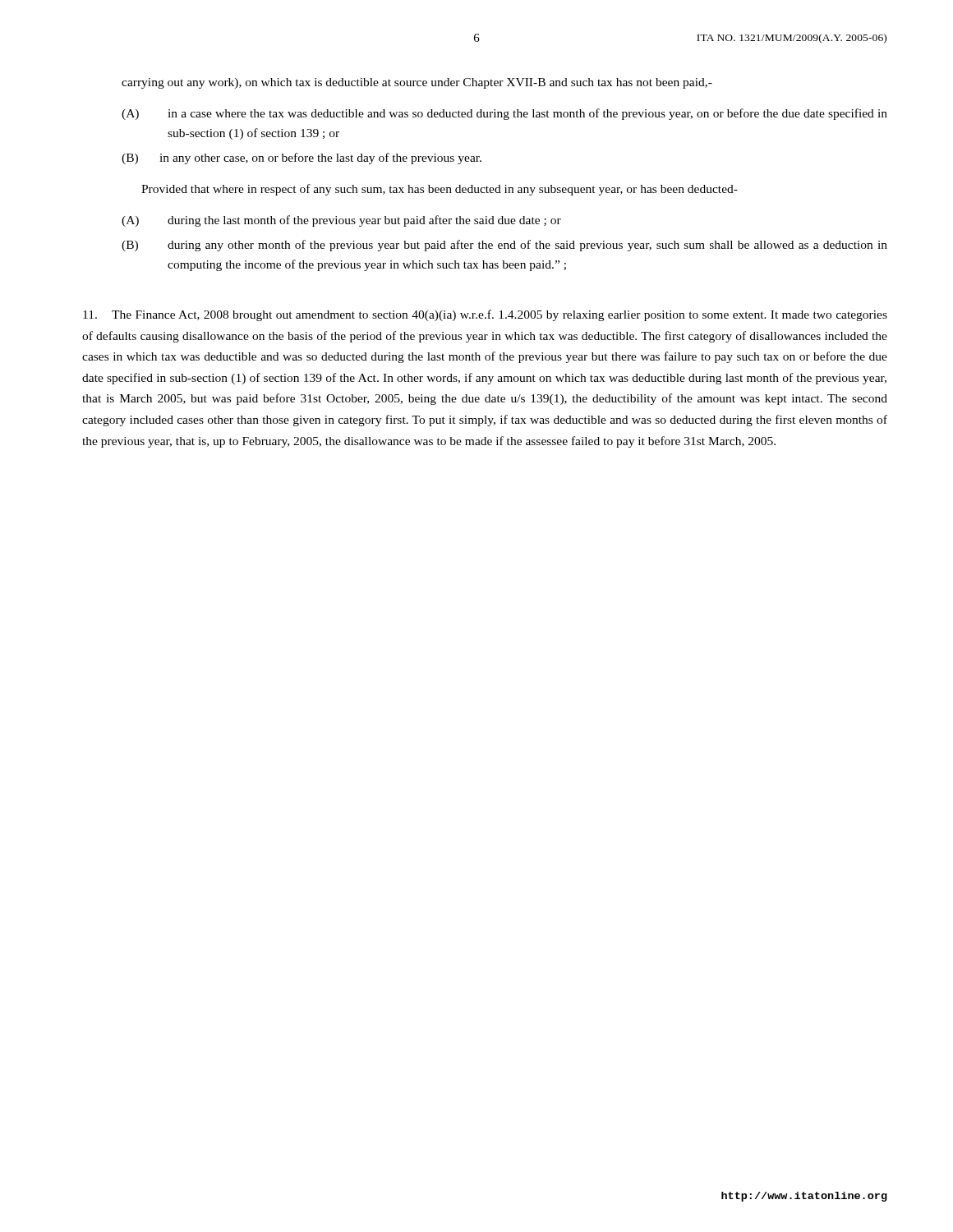Locate the text block that reads "carrying out any work), on"
The width and height of the screenshot is (953, 1232).
[417, 82]
